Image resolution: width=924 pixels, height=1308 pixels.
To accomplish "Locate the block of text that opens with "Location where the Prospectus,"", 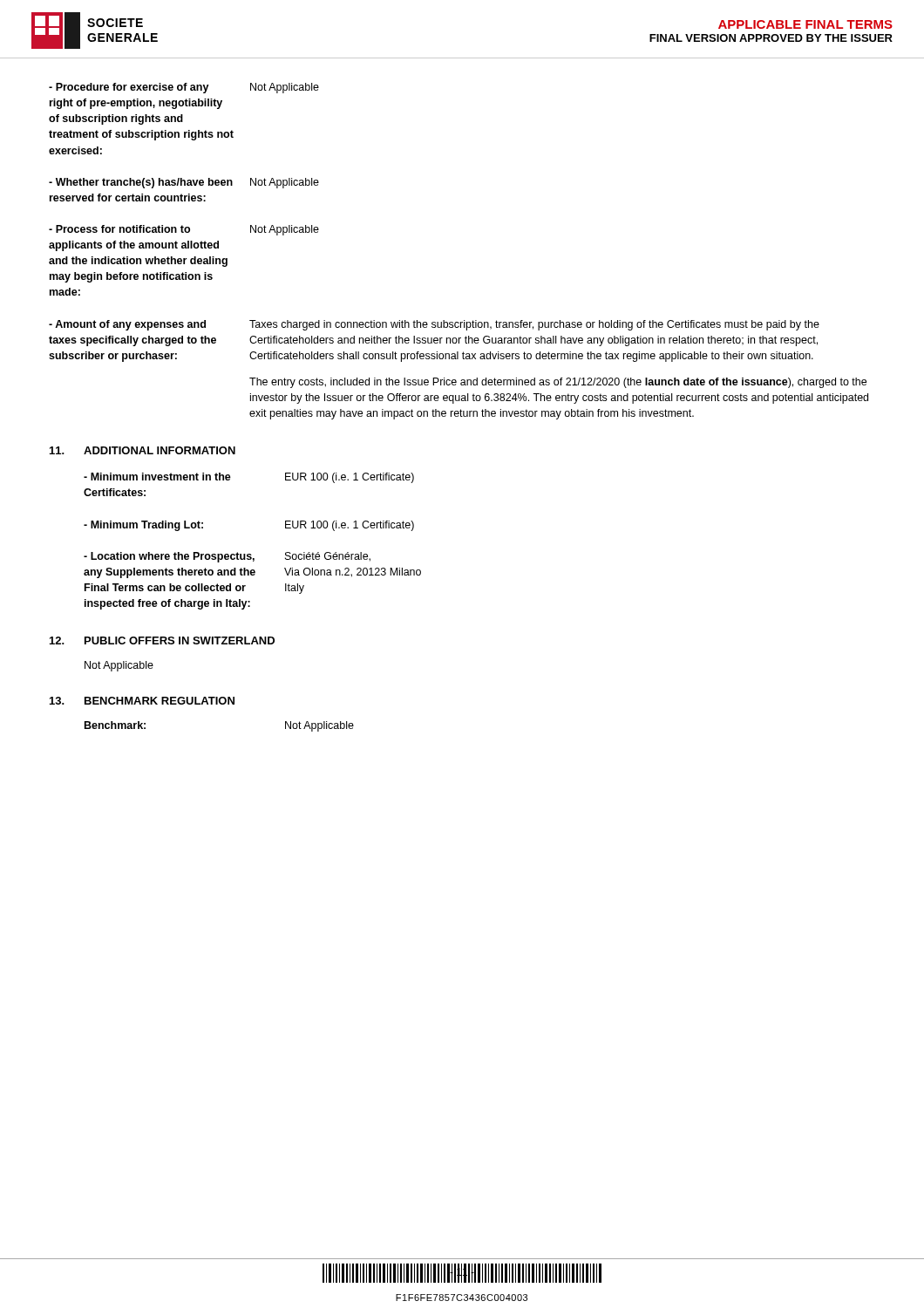I will [227, 557].
